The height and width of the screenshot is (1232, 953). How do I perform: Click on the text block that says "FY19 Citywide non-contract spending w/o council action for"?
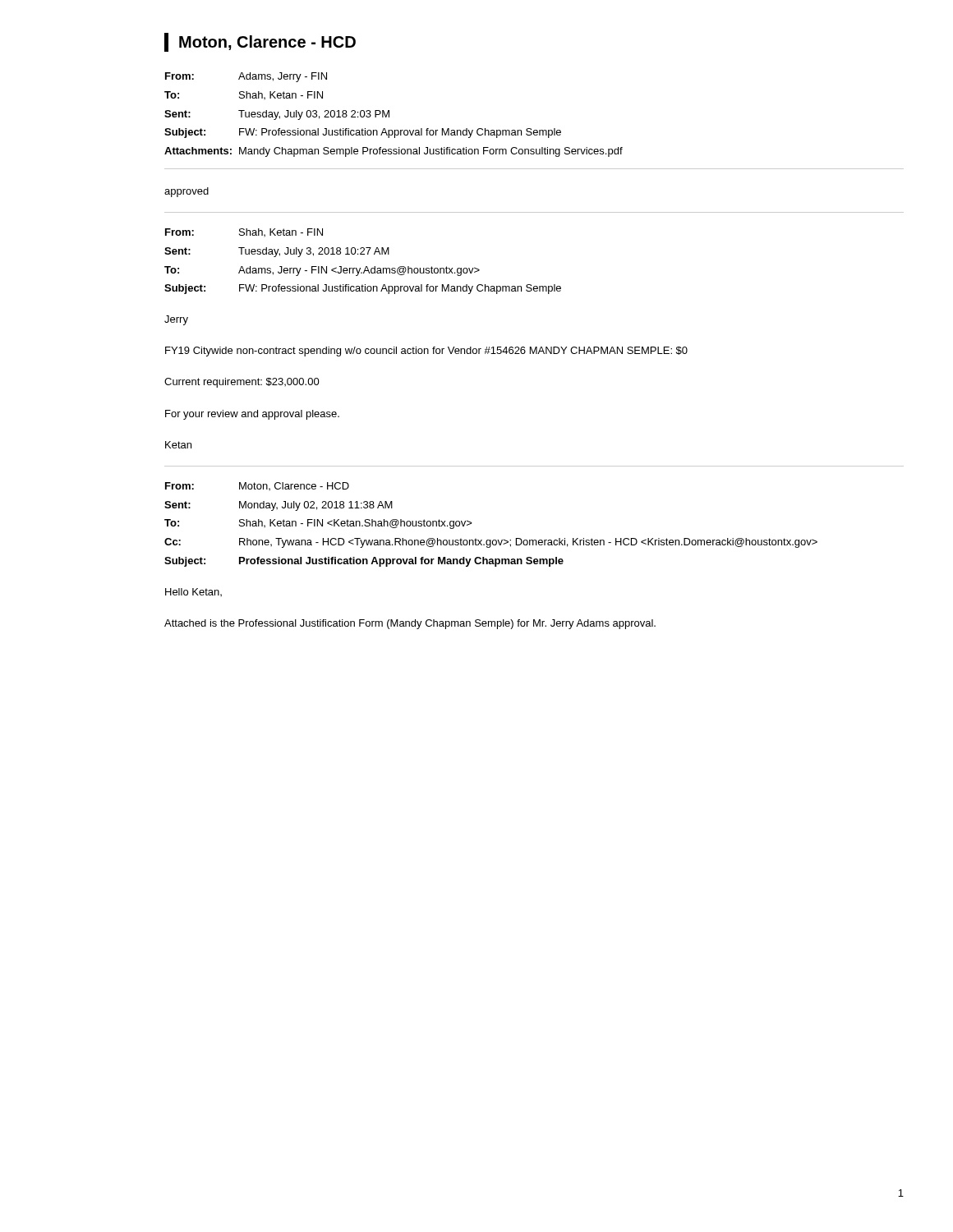(426, 351)
